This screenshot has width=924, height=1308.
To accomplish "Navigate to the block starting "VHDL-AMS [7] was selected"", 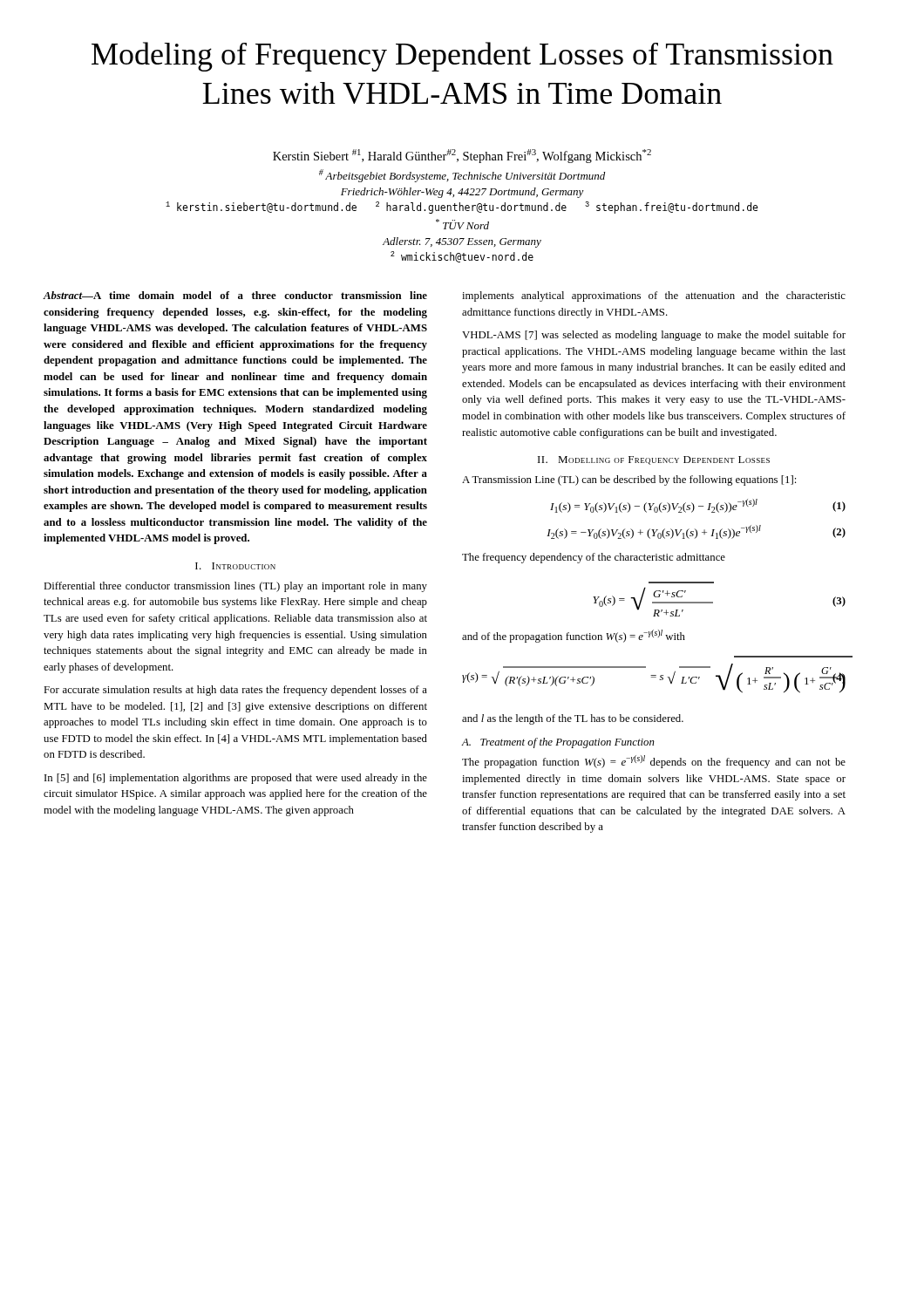I will pyautogui.click(x=654, y=384).
